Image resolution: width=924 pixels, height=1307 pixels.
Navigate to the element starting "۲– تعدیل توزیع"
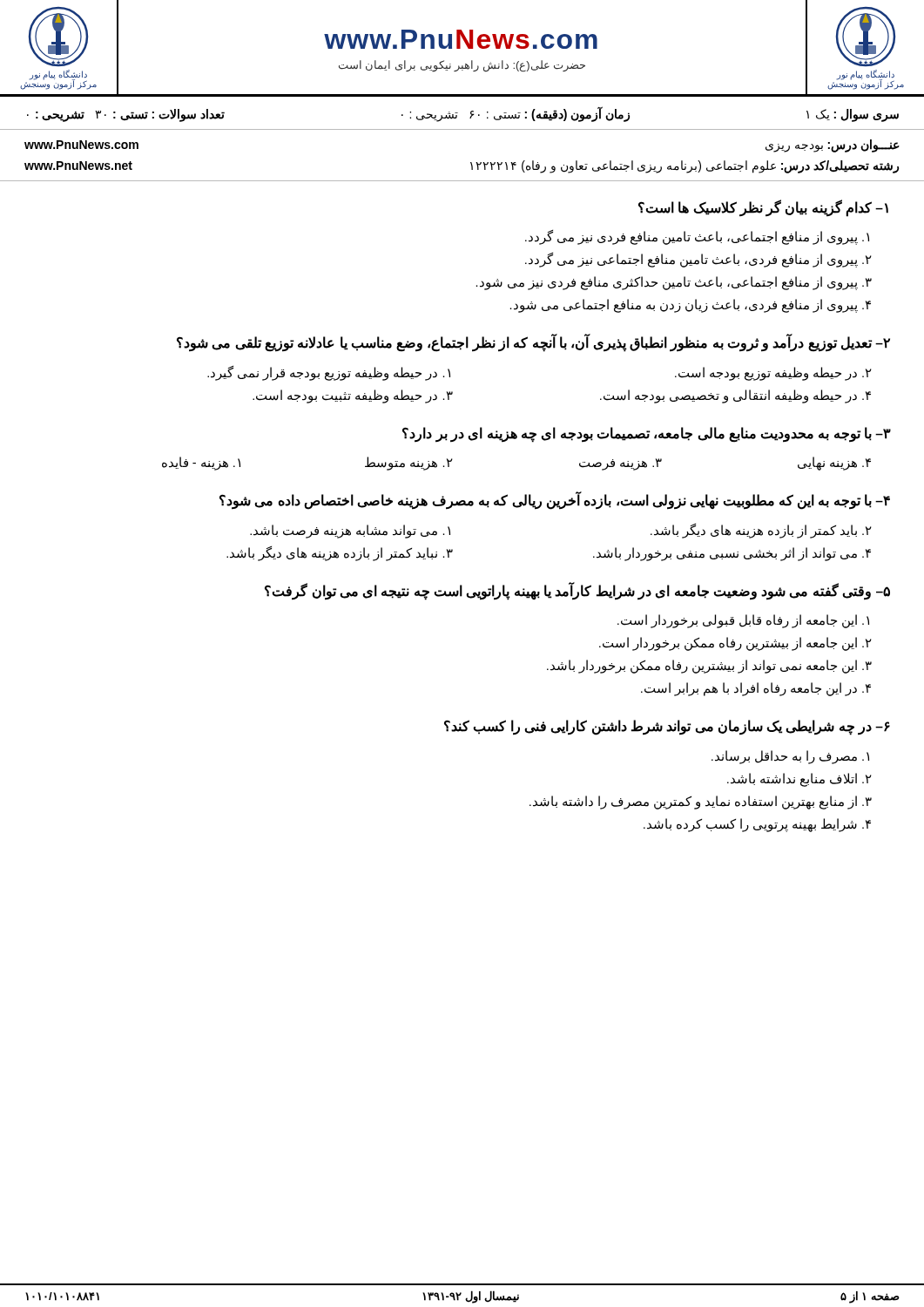(x=533, y=343)
